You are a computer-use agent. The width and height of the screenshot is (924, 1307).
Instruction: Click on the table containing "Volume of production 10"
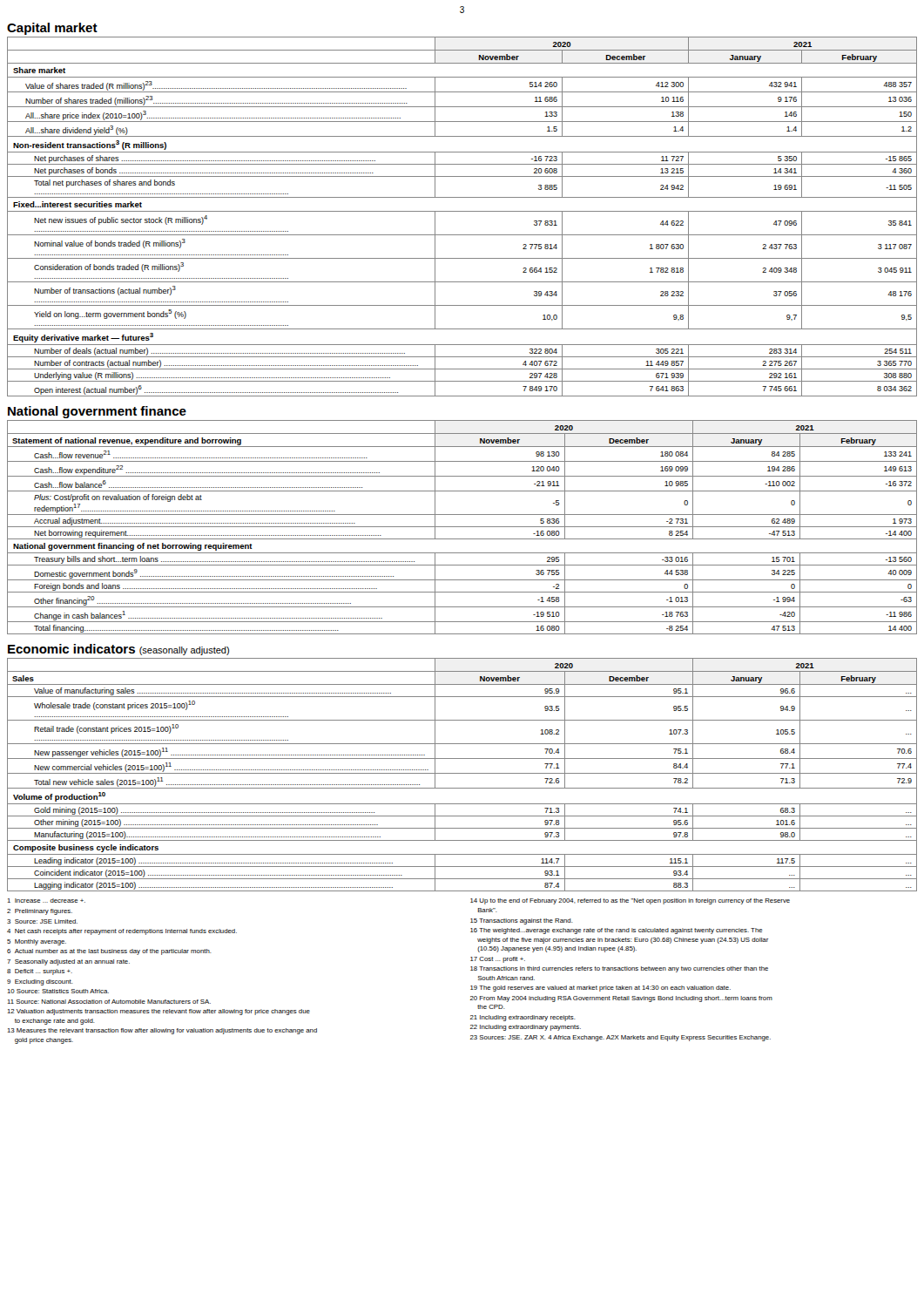[462, 775]
